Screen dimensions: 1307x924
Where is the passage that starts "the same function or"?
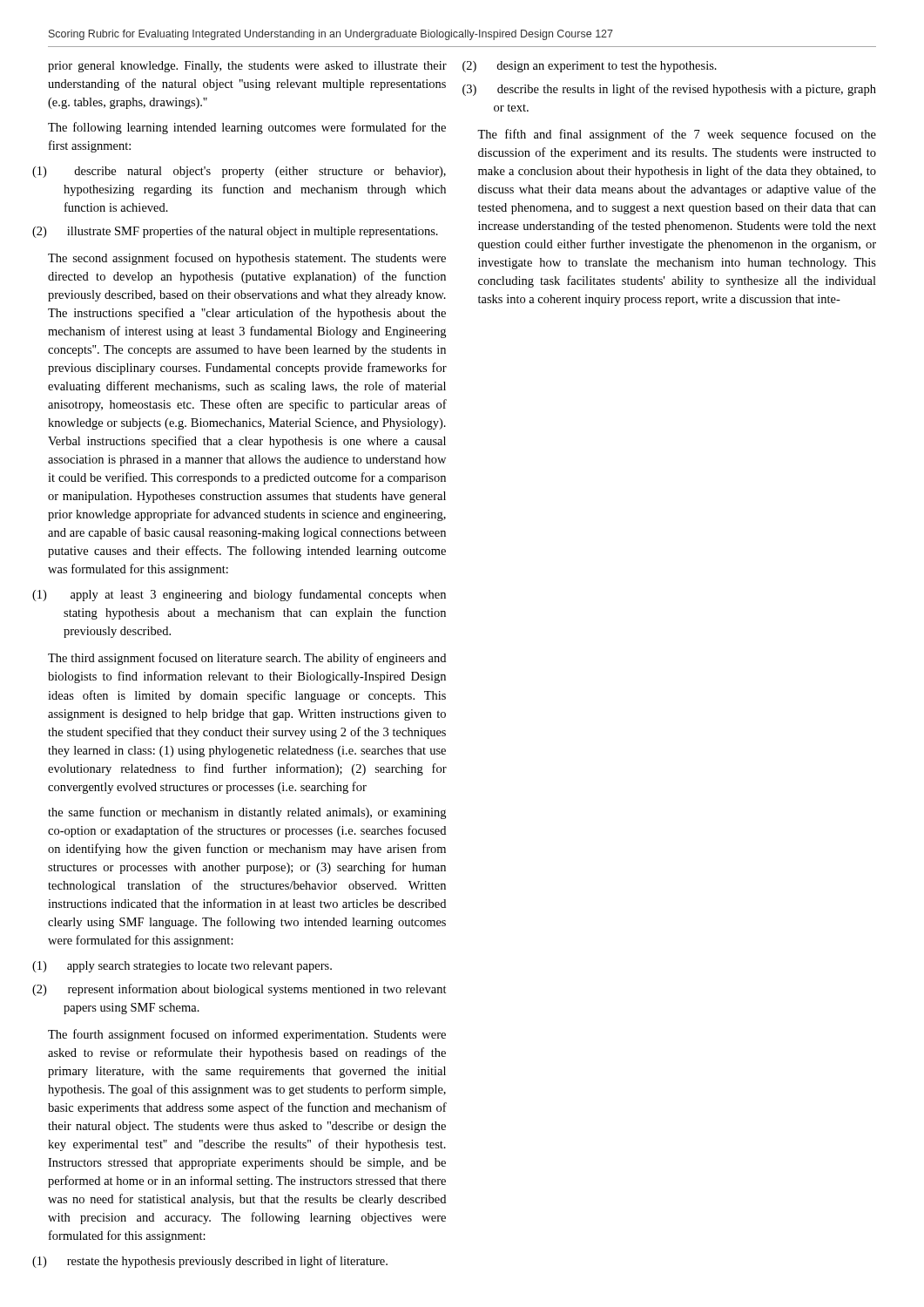point(247,876)
